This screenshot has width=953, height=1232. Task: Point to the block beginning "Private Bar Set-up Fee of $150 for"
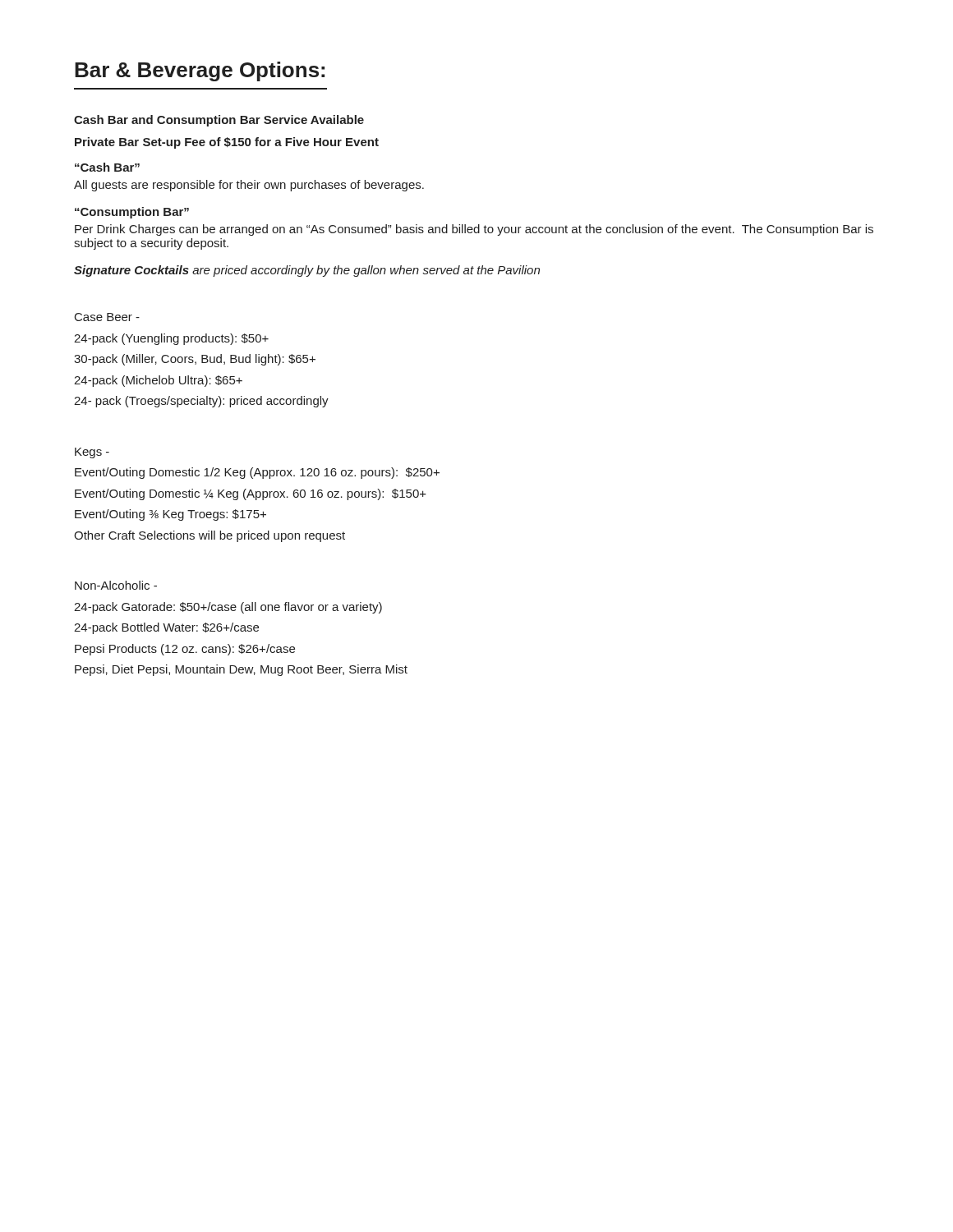pos(226,142)
